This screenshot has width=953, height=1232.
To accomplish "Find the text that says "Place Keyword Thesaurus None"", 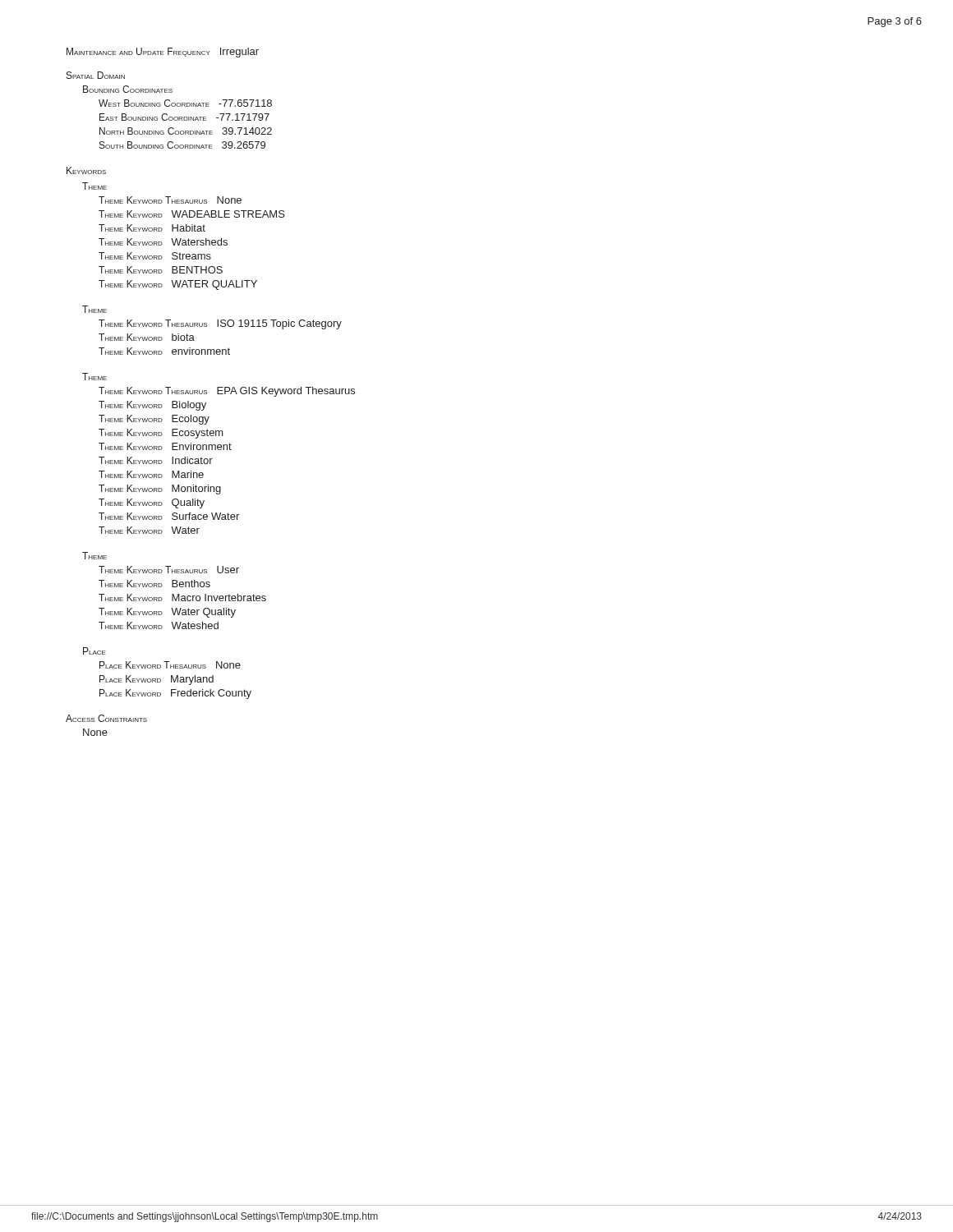I will (170, 665).
